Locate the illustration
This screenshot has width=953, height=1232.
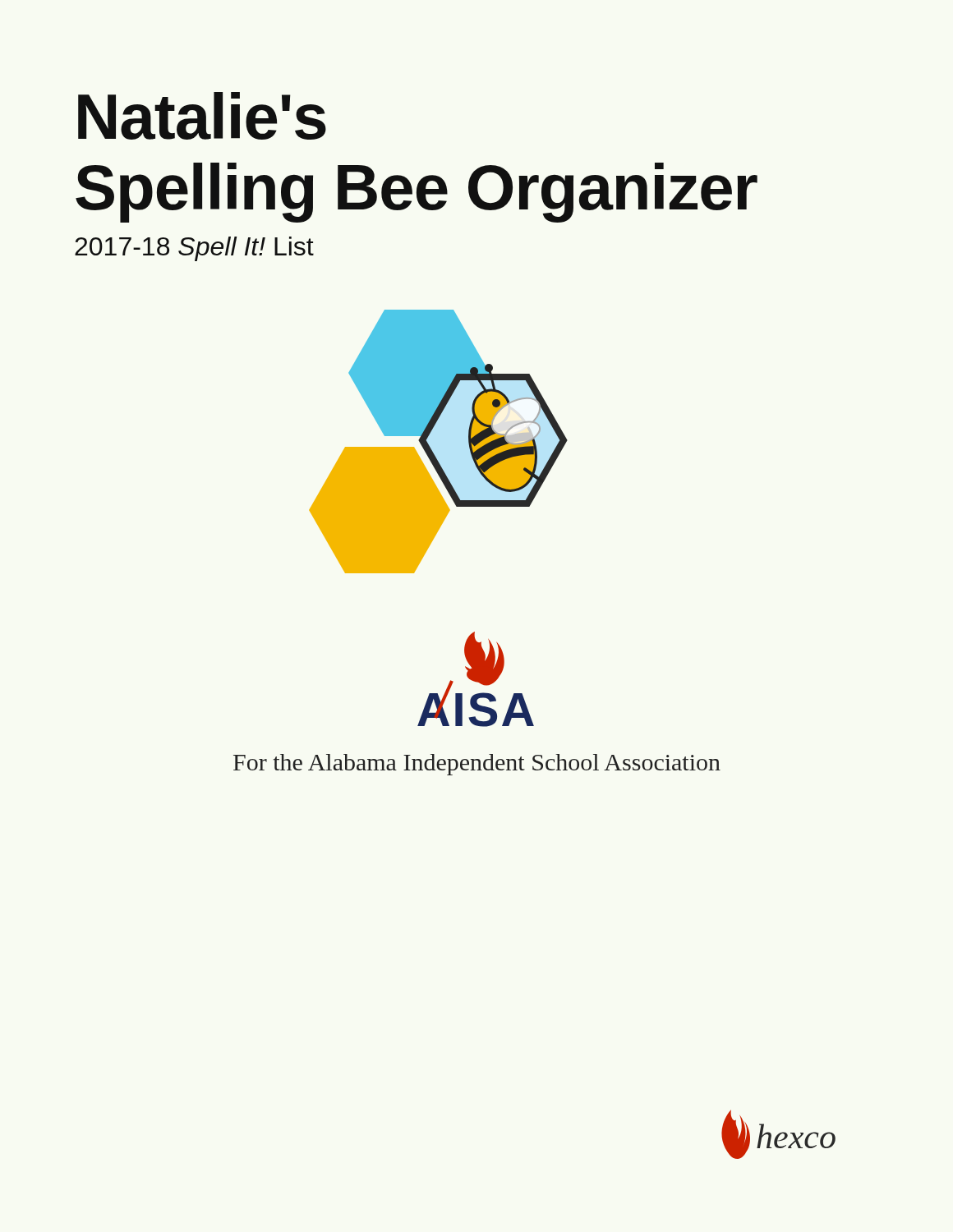476,459
